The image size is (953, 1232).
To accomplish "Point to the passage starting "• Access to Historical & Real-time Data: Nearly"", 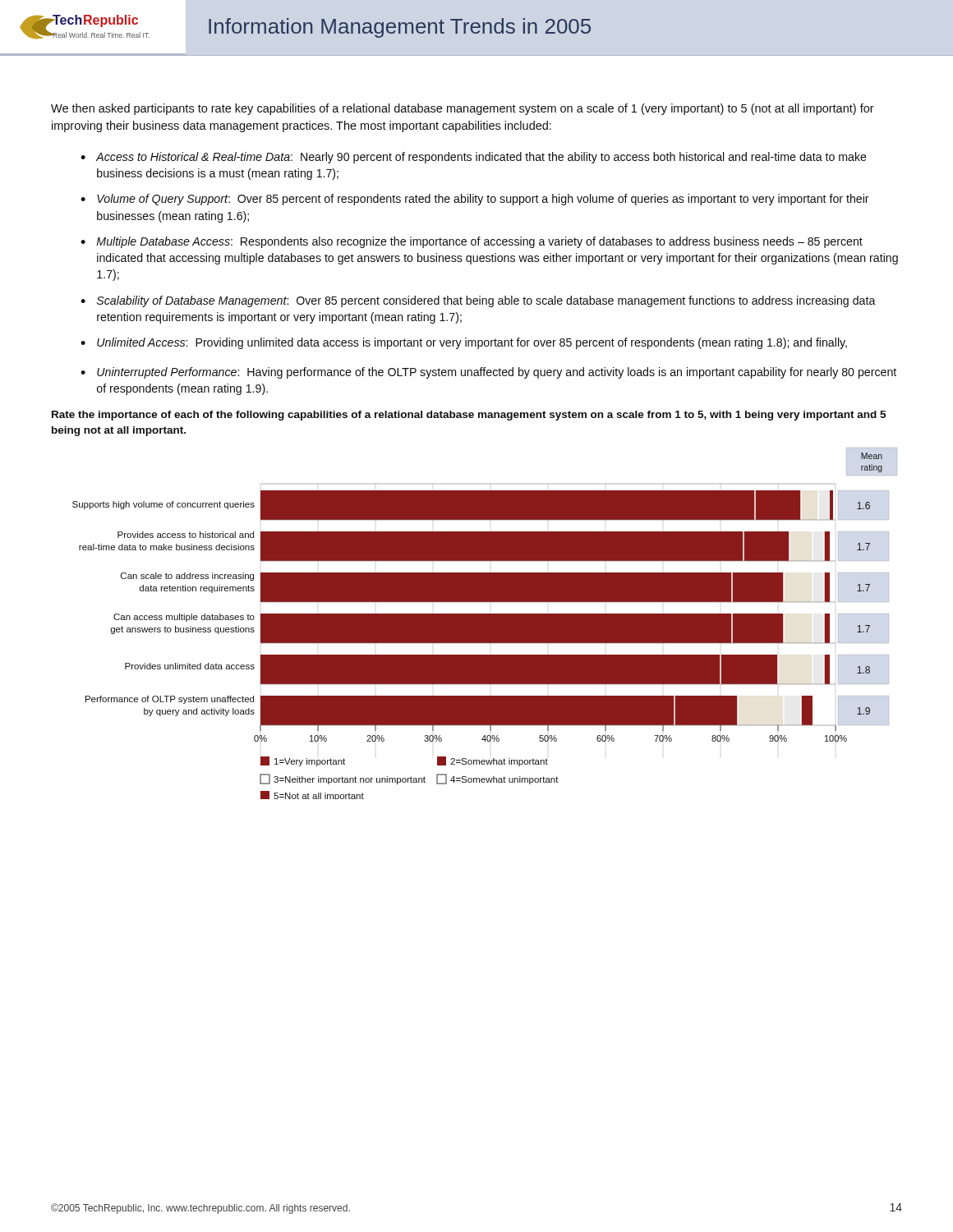I will [x=491, y=165].
